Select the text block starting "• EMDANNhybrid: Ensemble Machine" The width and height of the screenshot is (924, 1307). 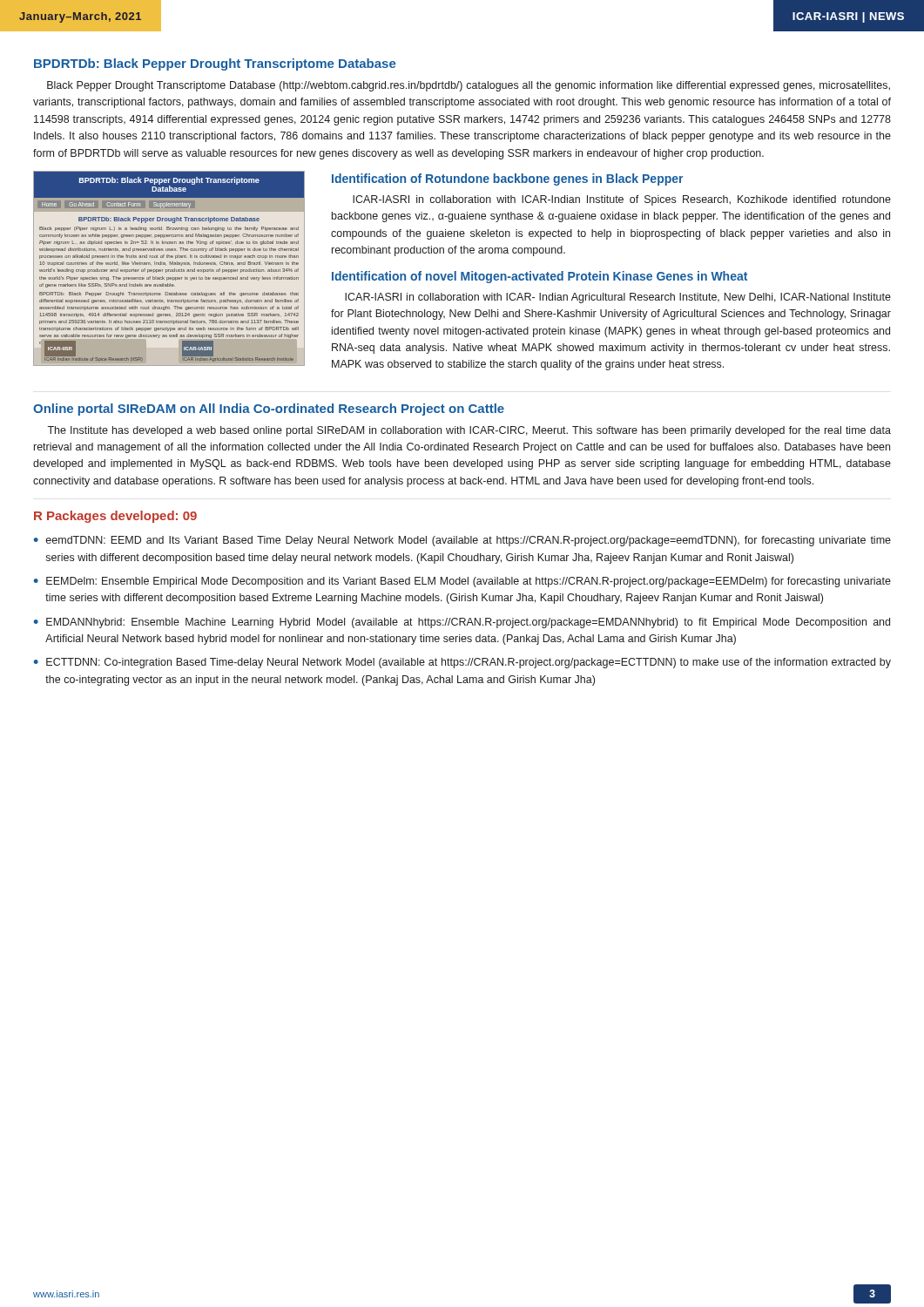pos(462,631)
